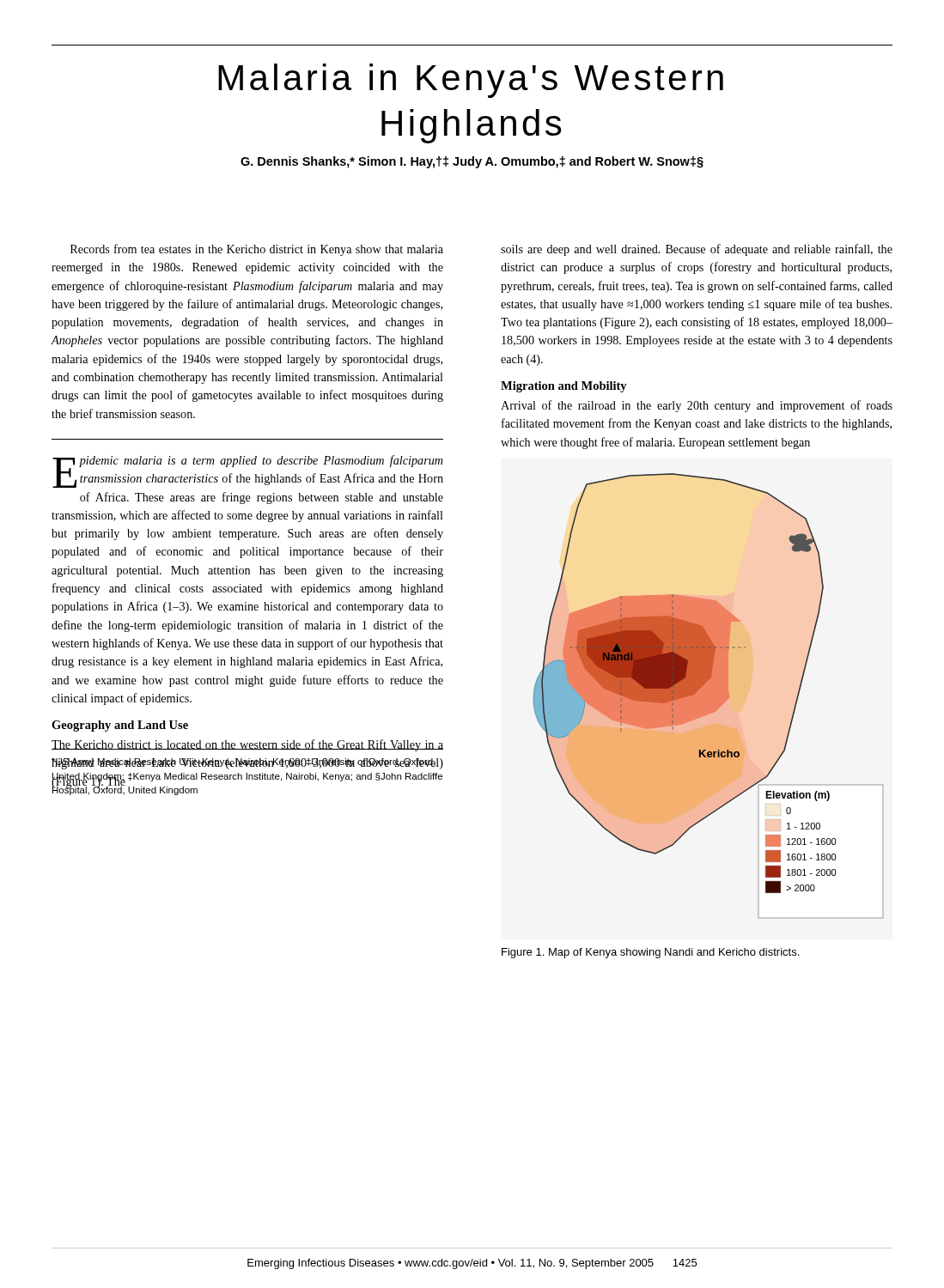This screenshot has width=944, height=1288.
Task: Point to the caption beginning "Figure 1. Map of Kenya showing Nandi"
Action: pyautogui.click(x=650, y=952)
